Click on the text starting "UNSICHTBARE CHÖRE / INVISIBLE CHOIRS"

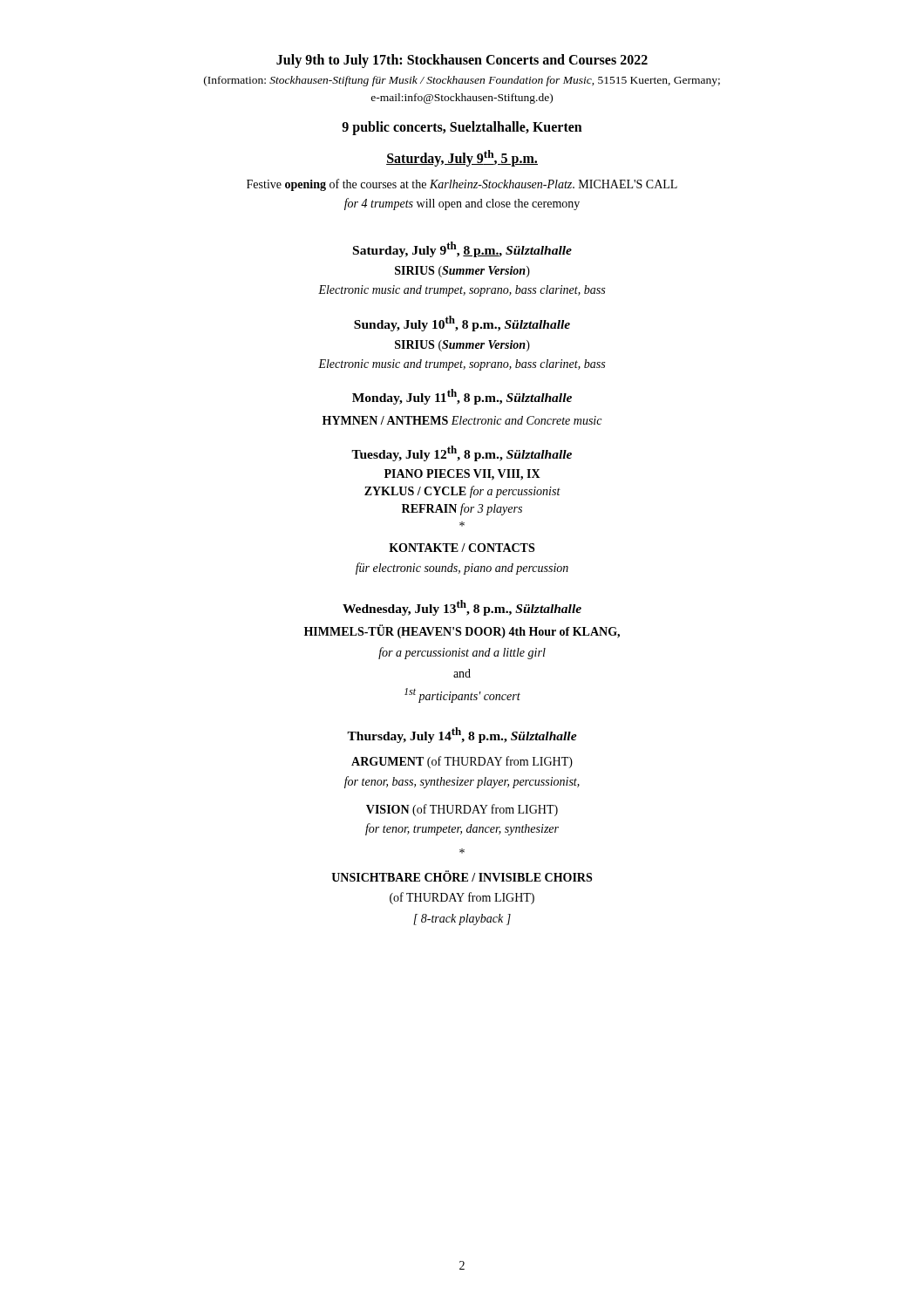[462, 898]
